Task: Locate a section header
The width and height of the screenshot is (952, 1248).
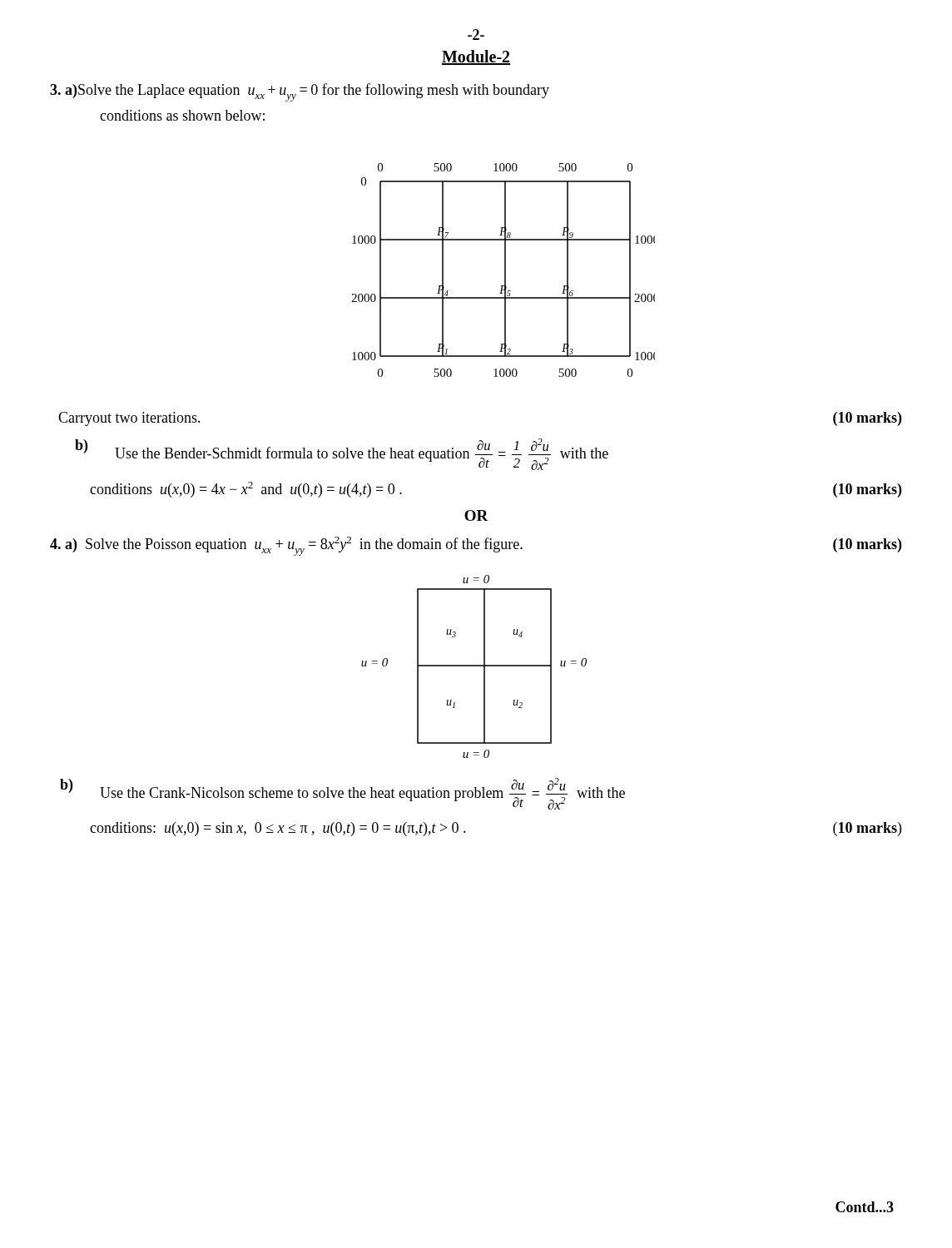Action: click(476, 57)
